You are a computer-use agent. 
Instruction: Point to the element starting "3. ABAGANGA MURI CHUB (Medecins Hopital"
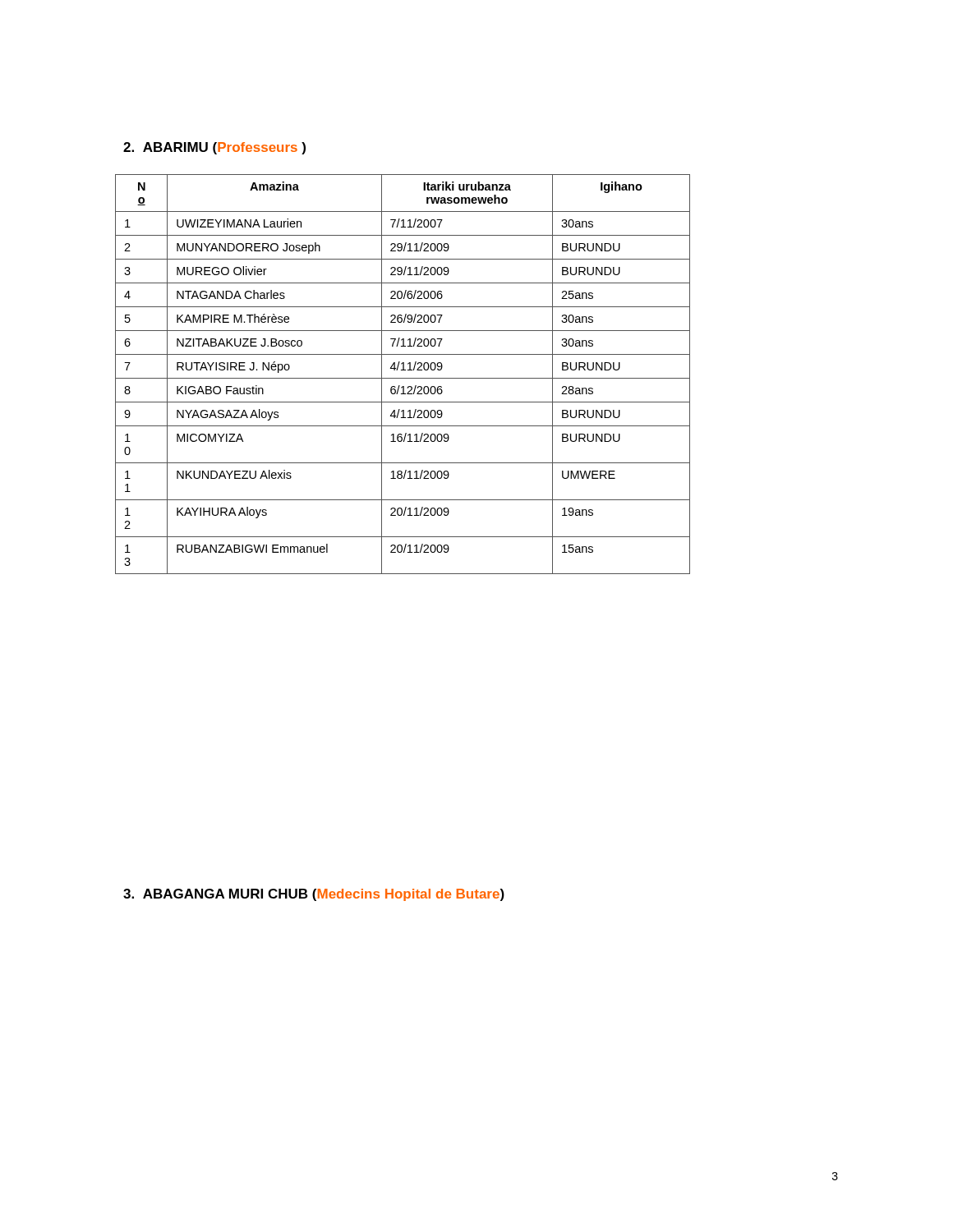coord(314,894)
